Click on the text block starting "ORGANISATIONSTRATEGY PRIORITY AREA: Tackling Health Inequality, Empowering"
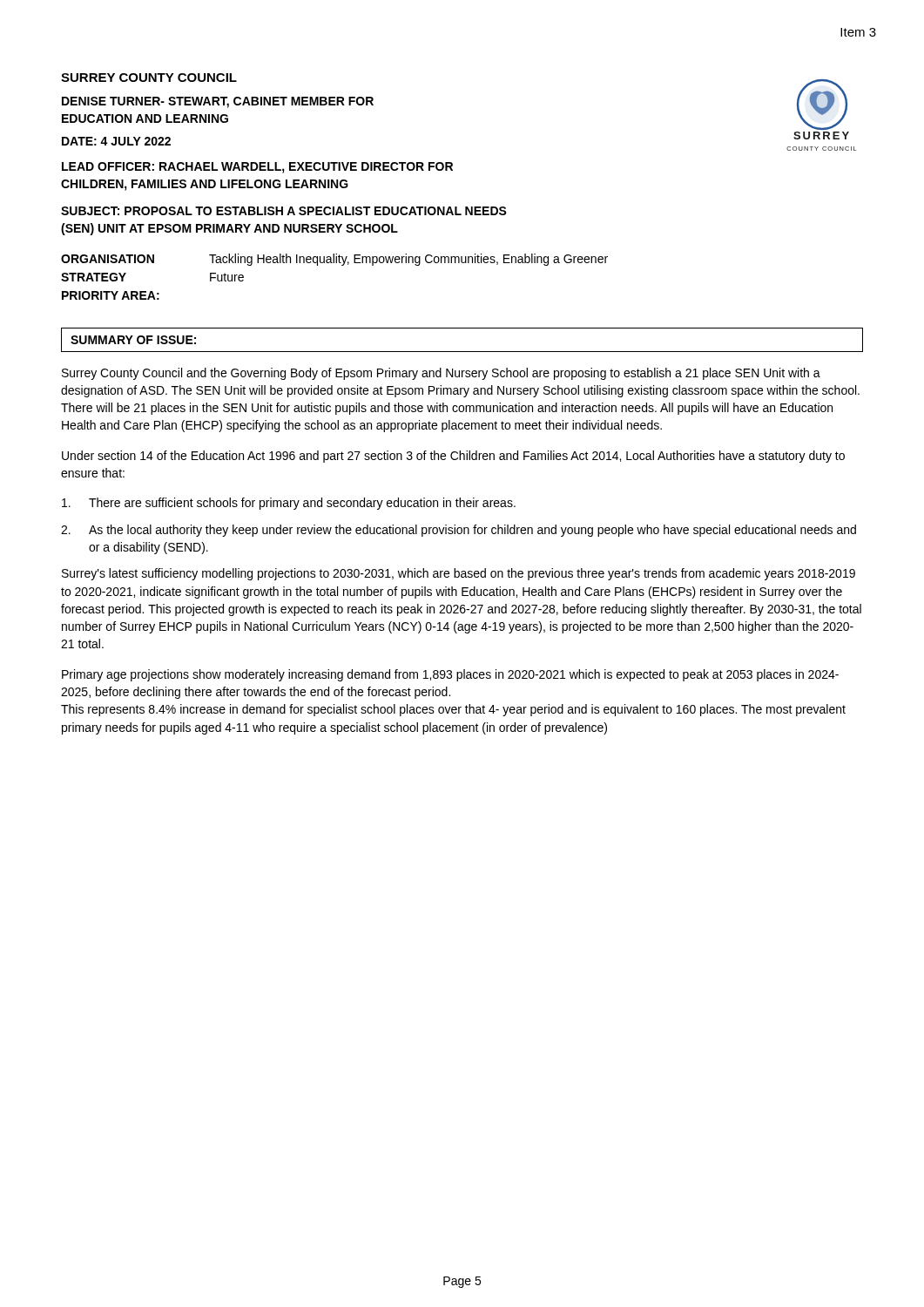The height and width of the screenshot is (1307, 924). 334,260
